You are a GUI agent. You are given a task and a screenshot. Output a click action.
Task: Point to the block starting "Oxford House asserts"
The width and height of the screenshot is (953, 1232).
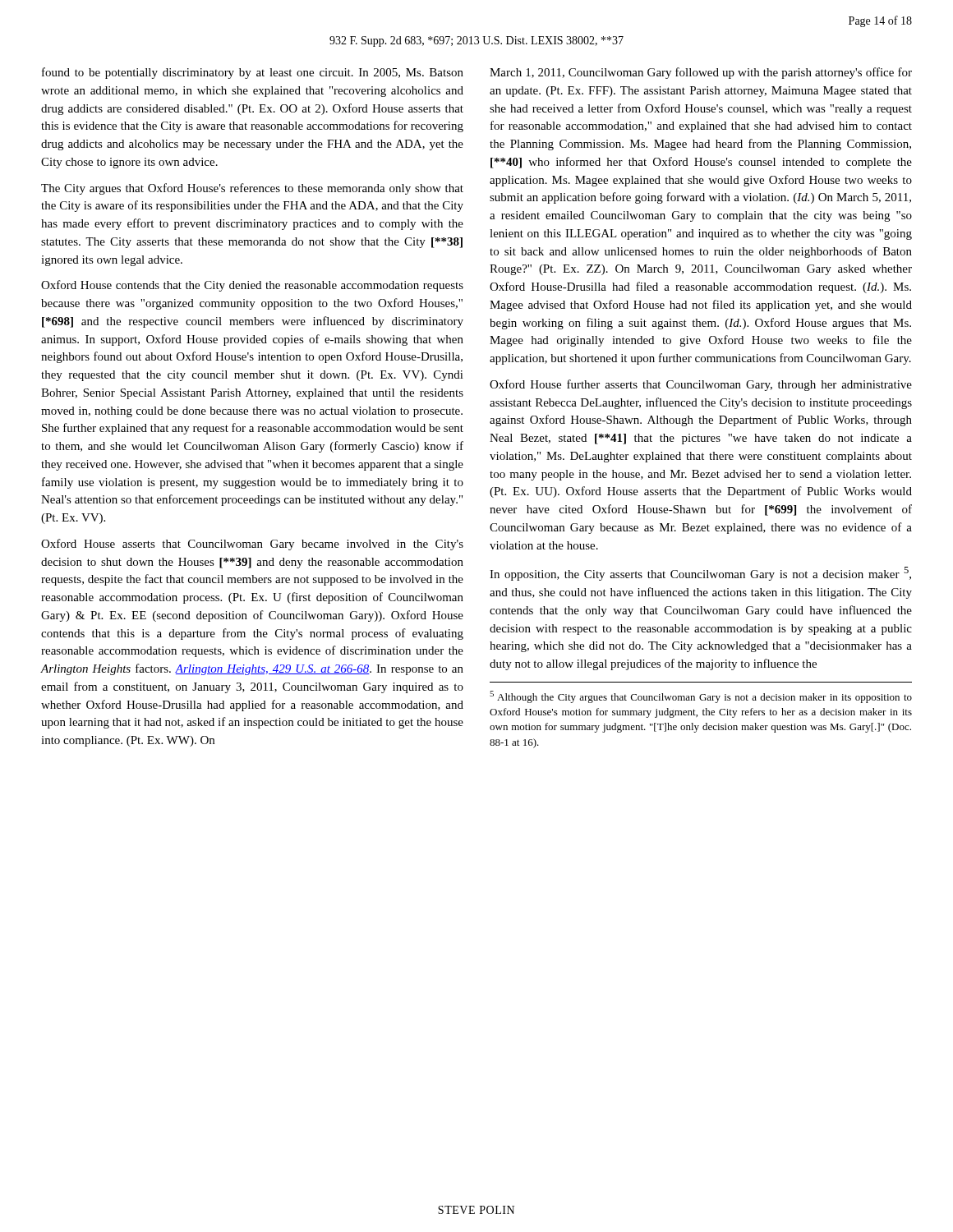tap(252, 642)
